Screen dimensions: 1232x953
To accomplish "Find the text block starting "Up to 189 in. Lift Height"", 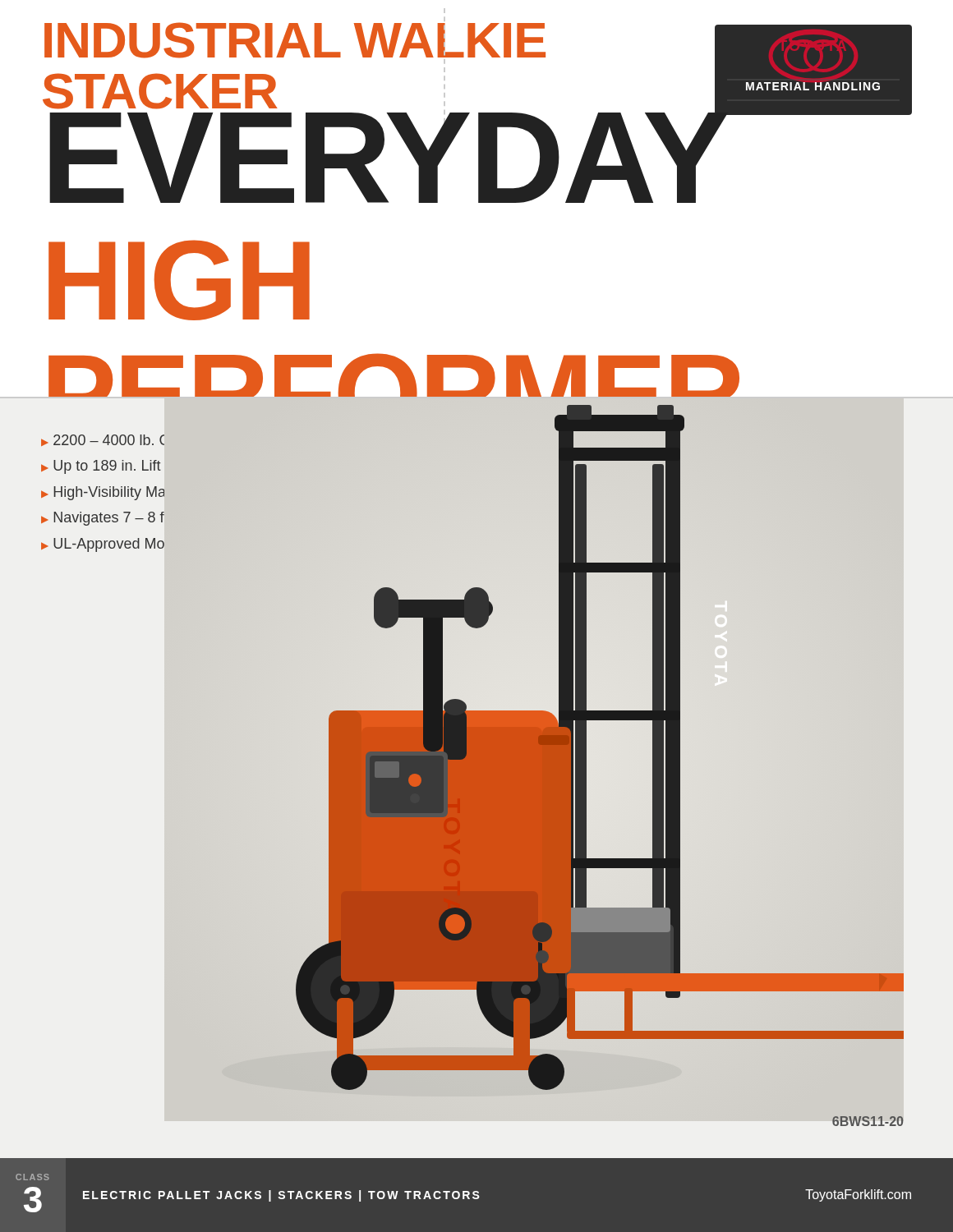I will click(x=130, y=466).
